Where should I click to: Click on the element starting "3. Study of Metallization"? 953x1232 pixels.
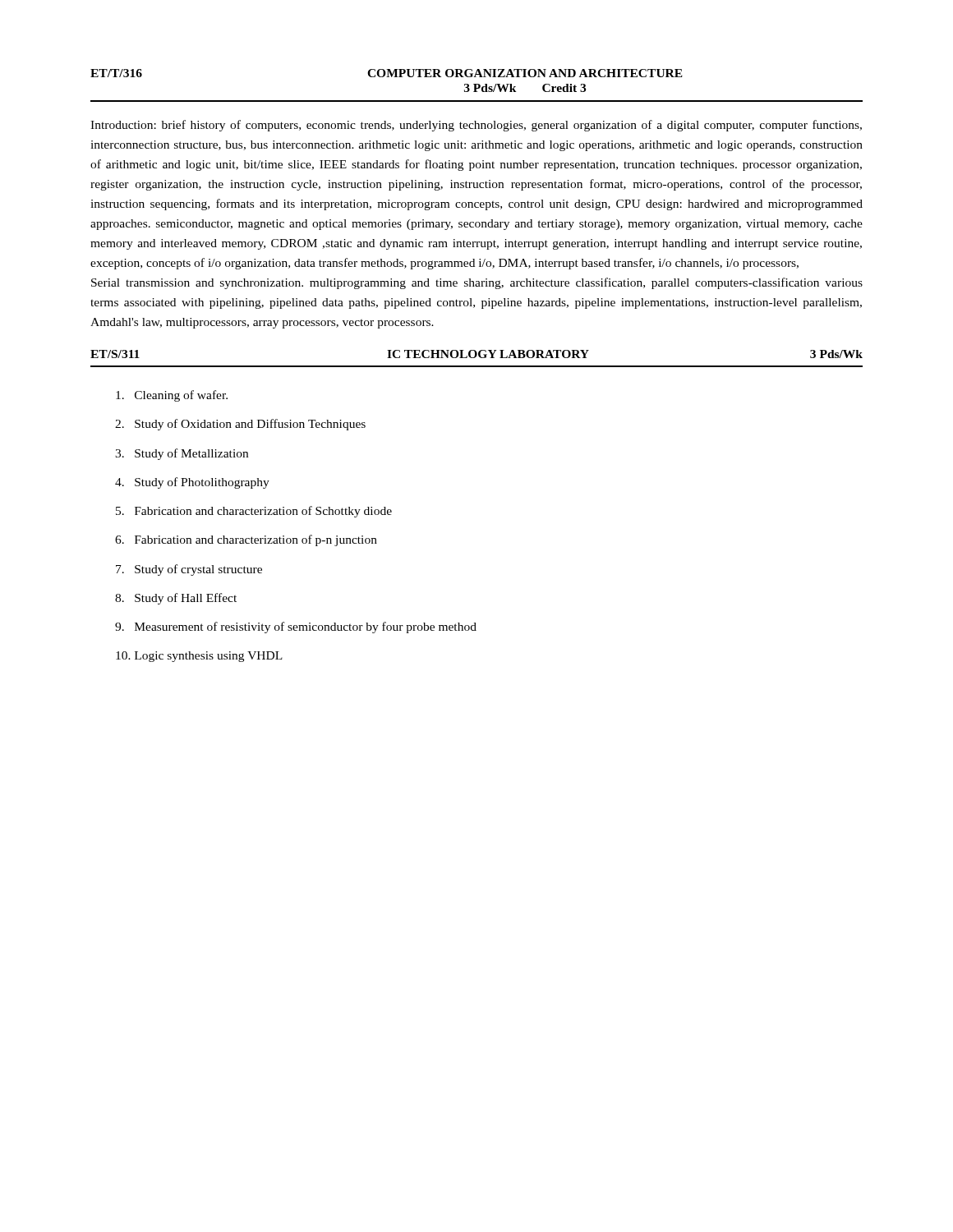point(182,453)
